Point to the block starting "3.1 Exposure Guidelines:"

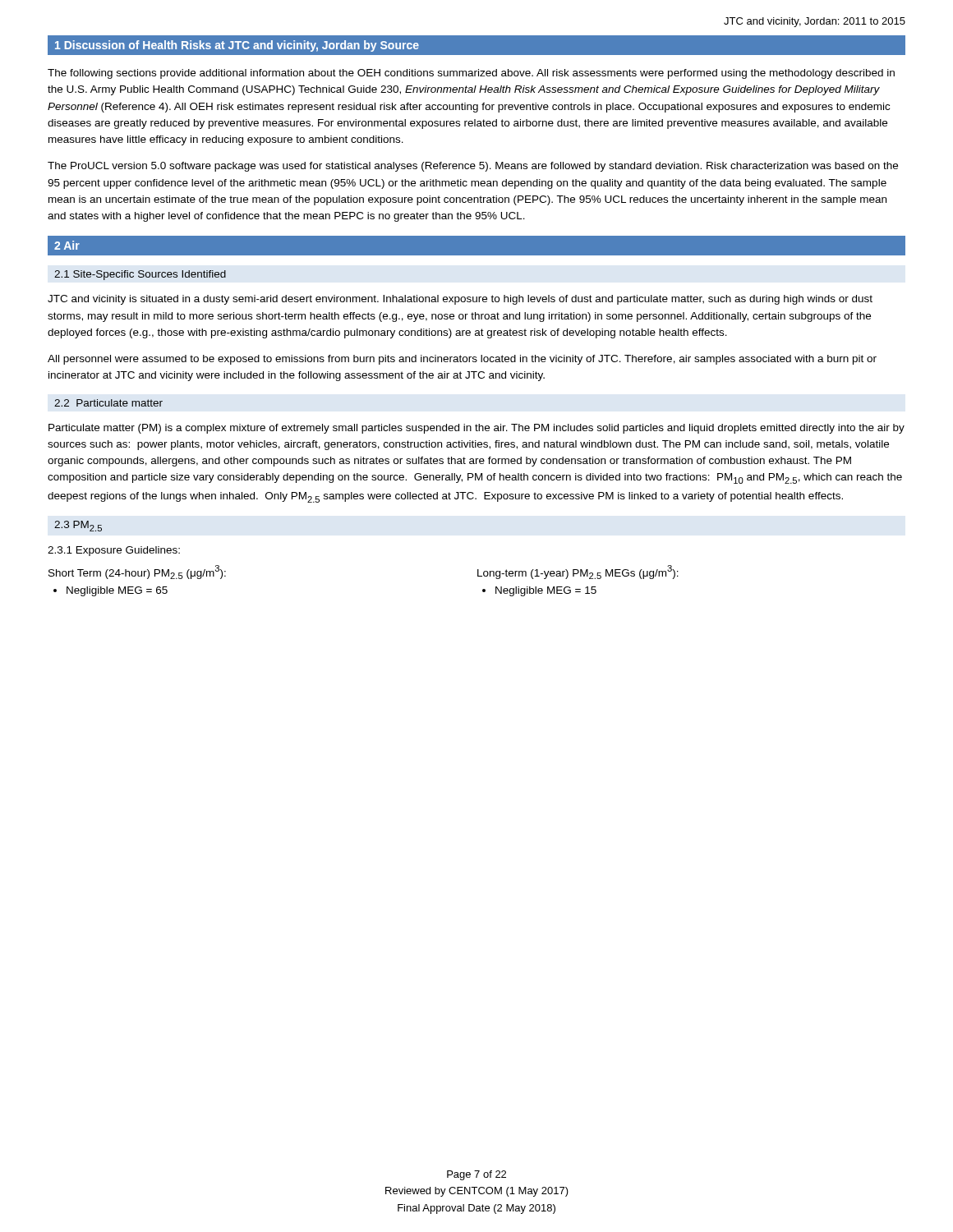pos(114,550)
